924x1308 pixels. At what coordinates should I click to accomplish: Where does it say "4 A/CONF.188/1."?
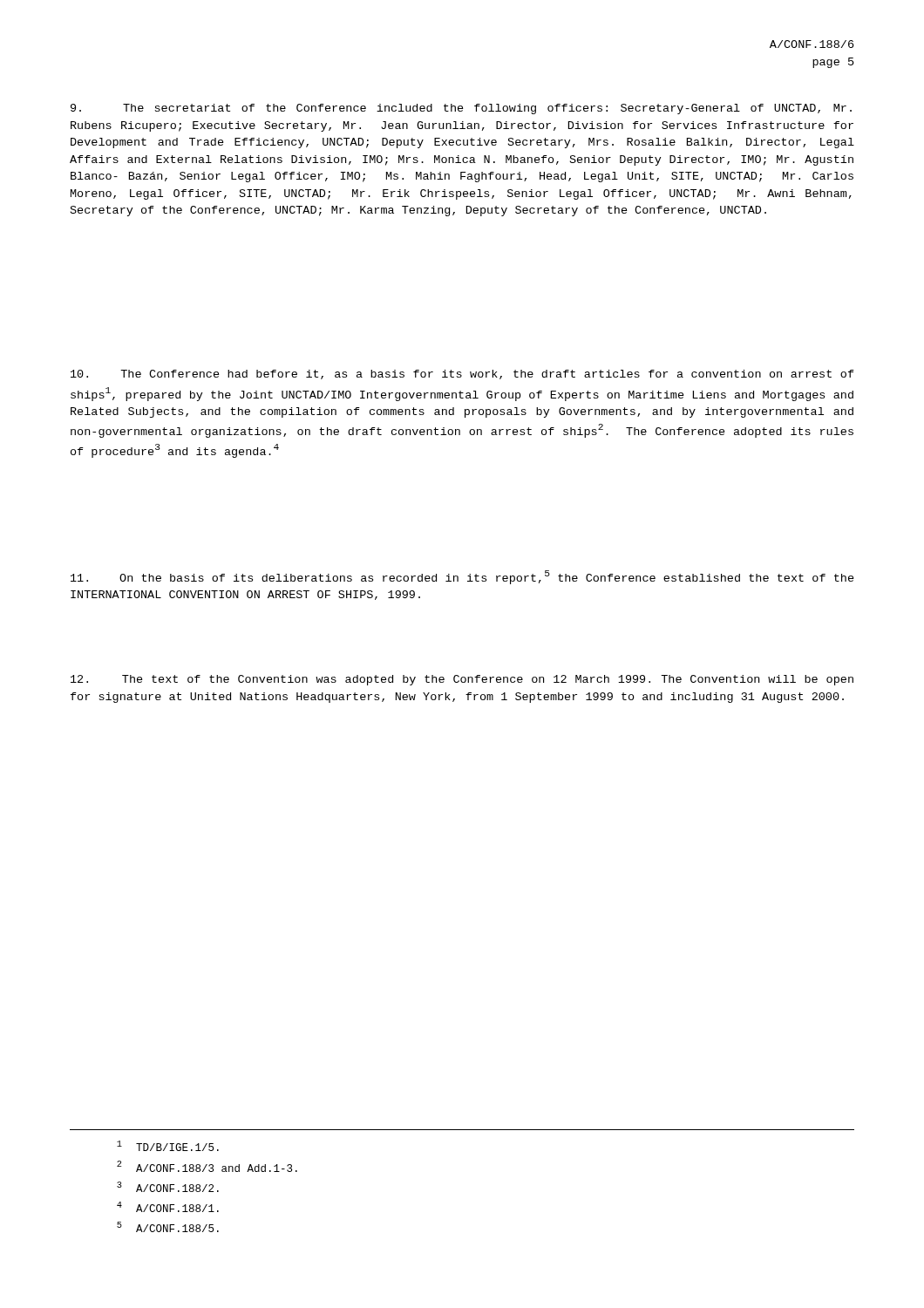pyautogui.click(x=145, y=1208)
